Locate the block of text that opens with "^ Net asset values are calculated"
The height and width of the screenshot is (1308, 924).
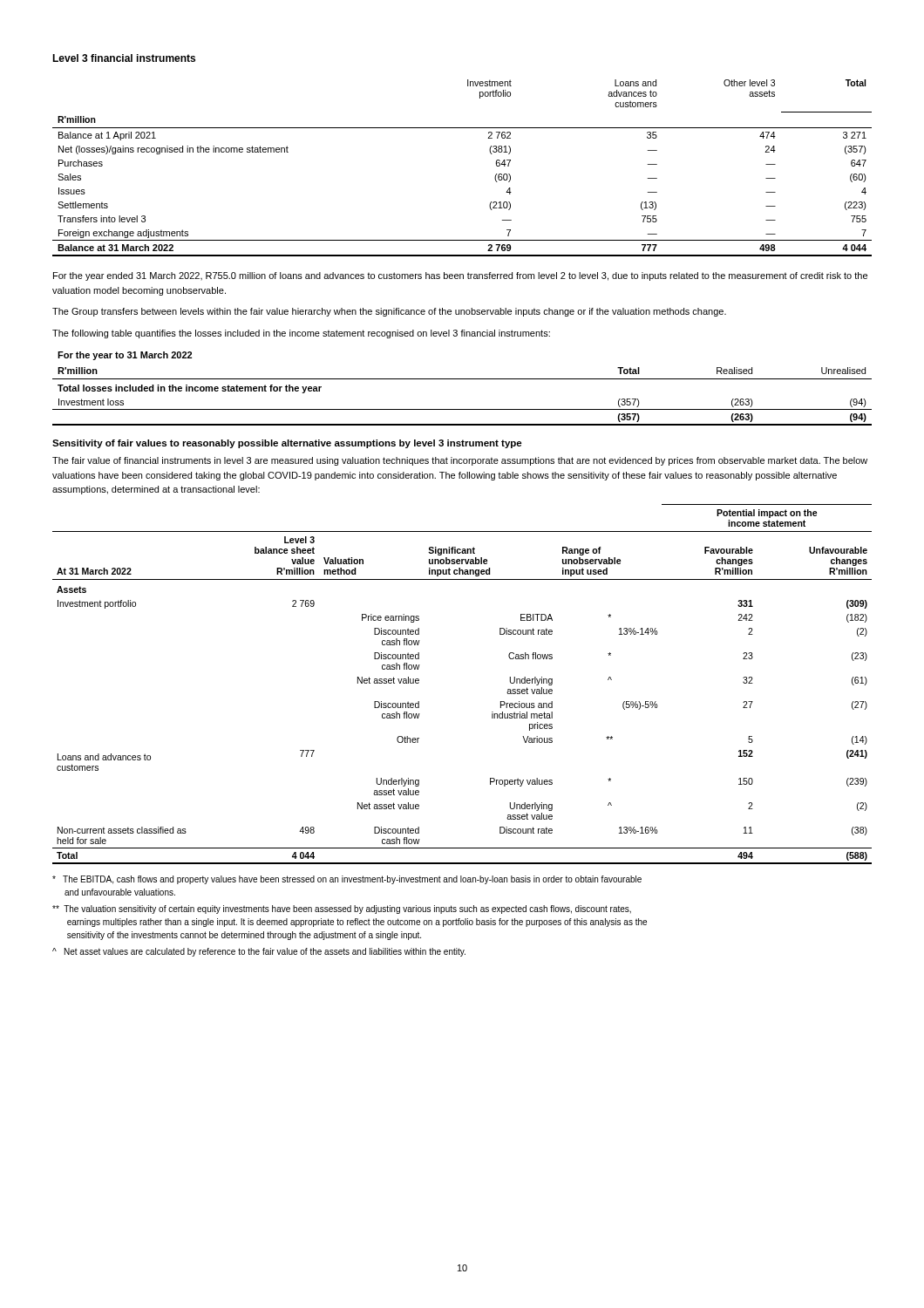pyautogui.click(x=259, y=951)
